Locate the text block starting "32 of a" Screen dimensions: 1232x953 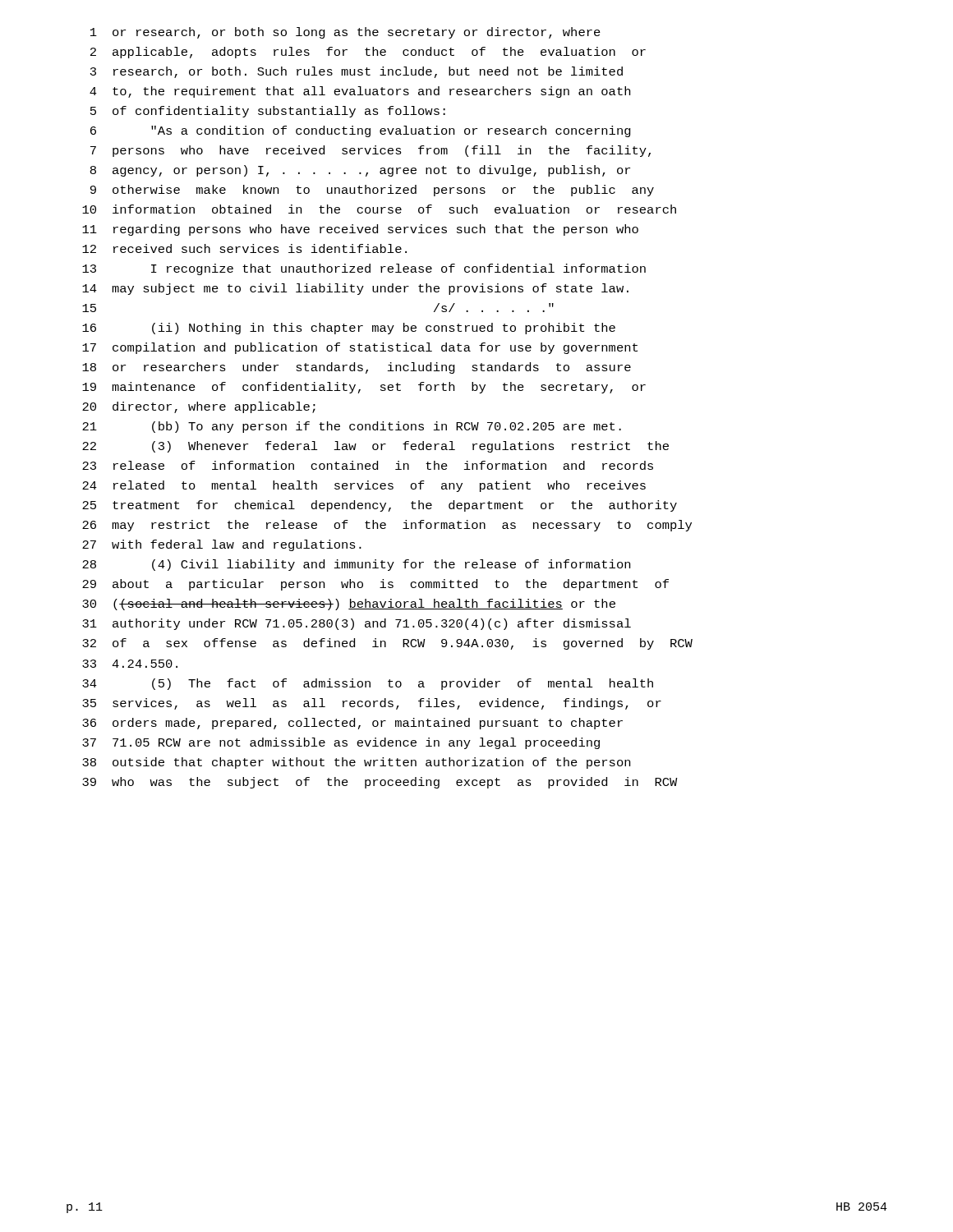click(476, 644)
